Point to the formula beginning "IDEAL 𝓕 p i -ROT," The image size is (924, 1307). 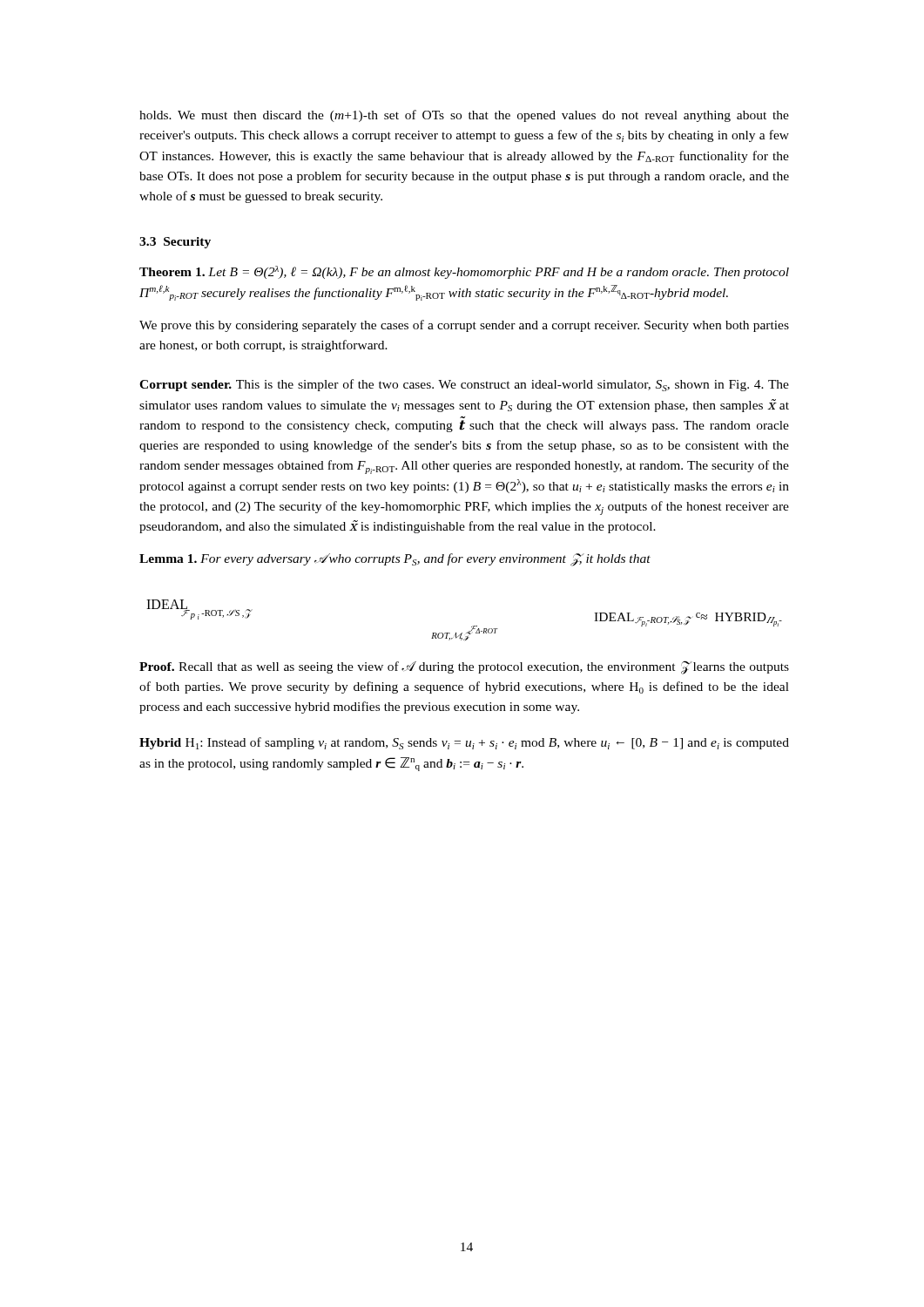tap(464, 612)
